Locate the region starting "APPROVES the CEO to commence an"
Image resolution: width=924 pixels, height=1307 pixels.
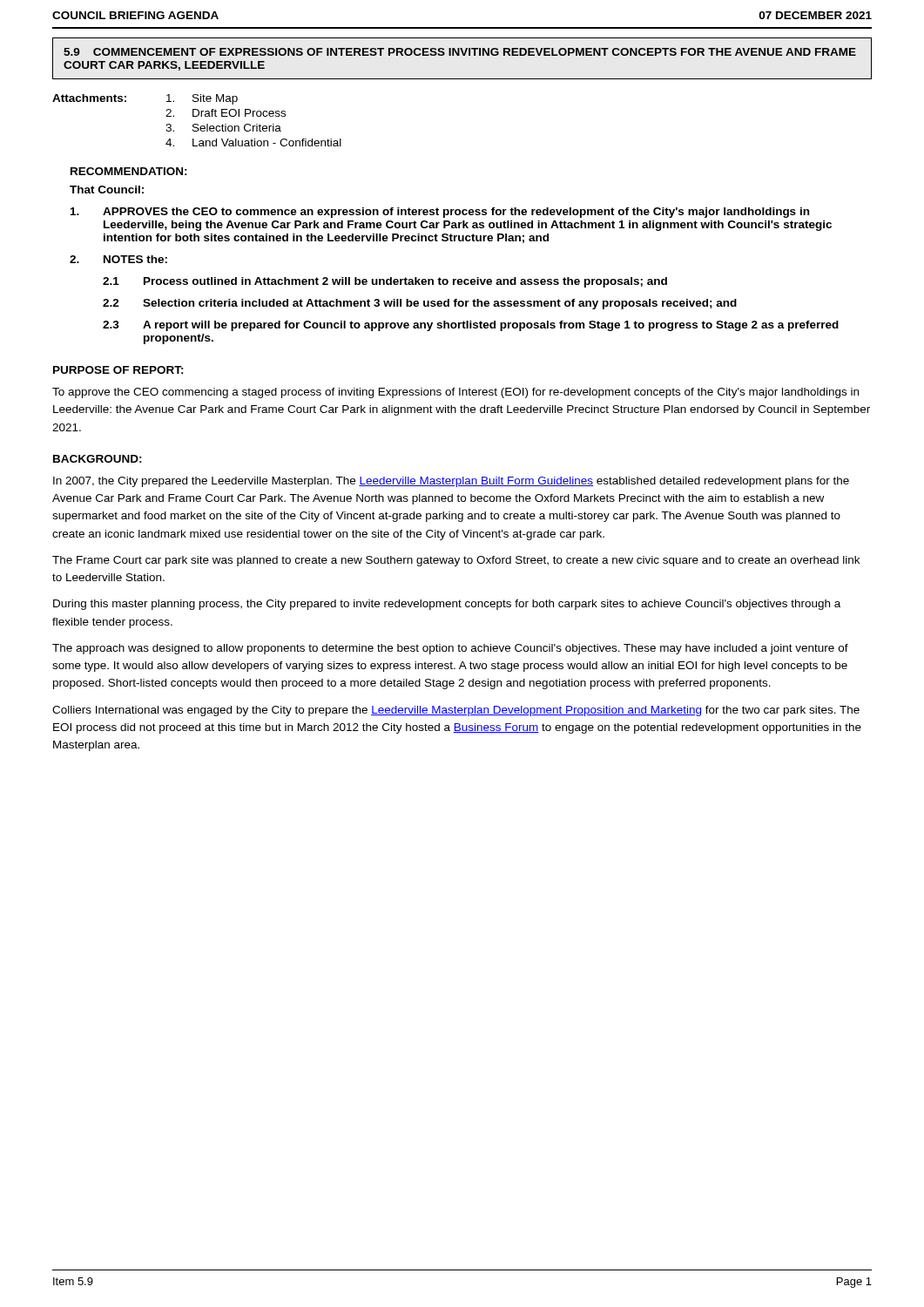coord(471,224)
